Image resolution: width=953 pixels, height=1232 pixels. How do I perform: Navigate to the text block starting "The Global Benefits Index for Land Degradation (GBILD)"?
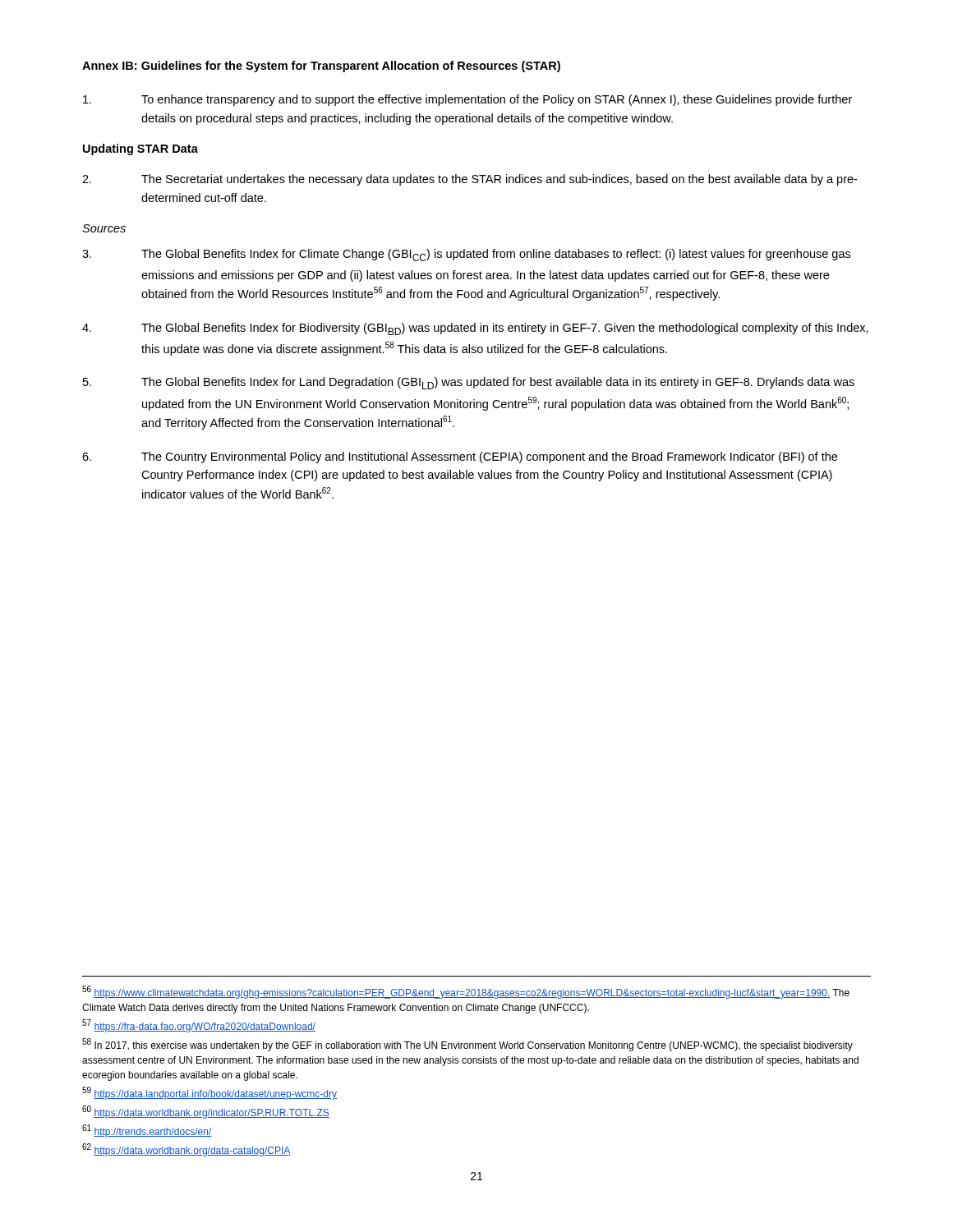(476, 403)
